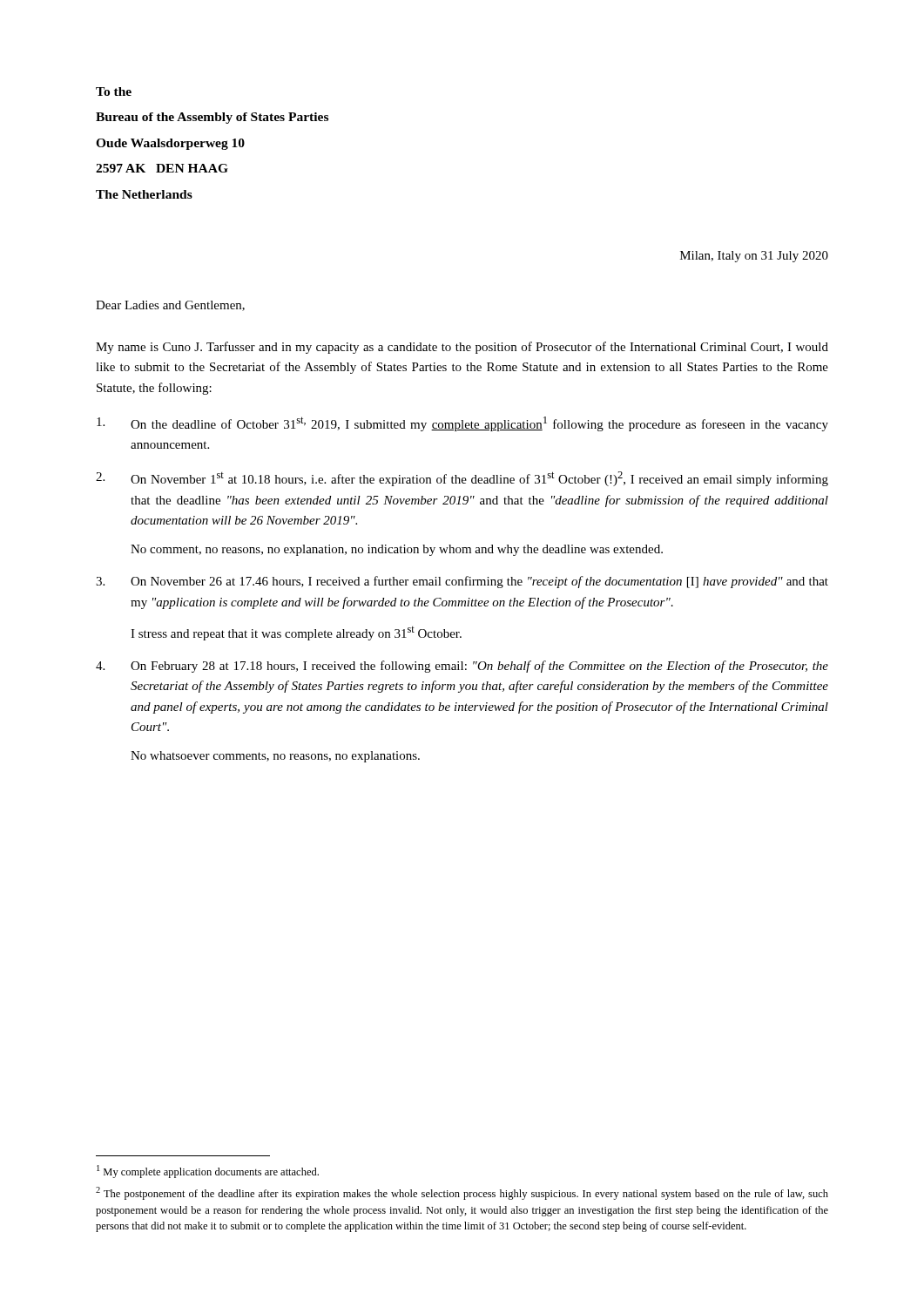This screenshot has width=924, height=1307.
Task: Select the block starting "4. On February 28"
Action: tap(462, 711)
